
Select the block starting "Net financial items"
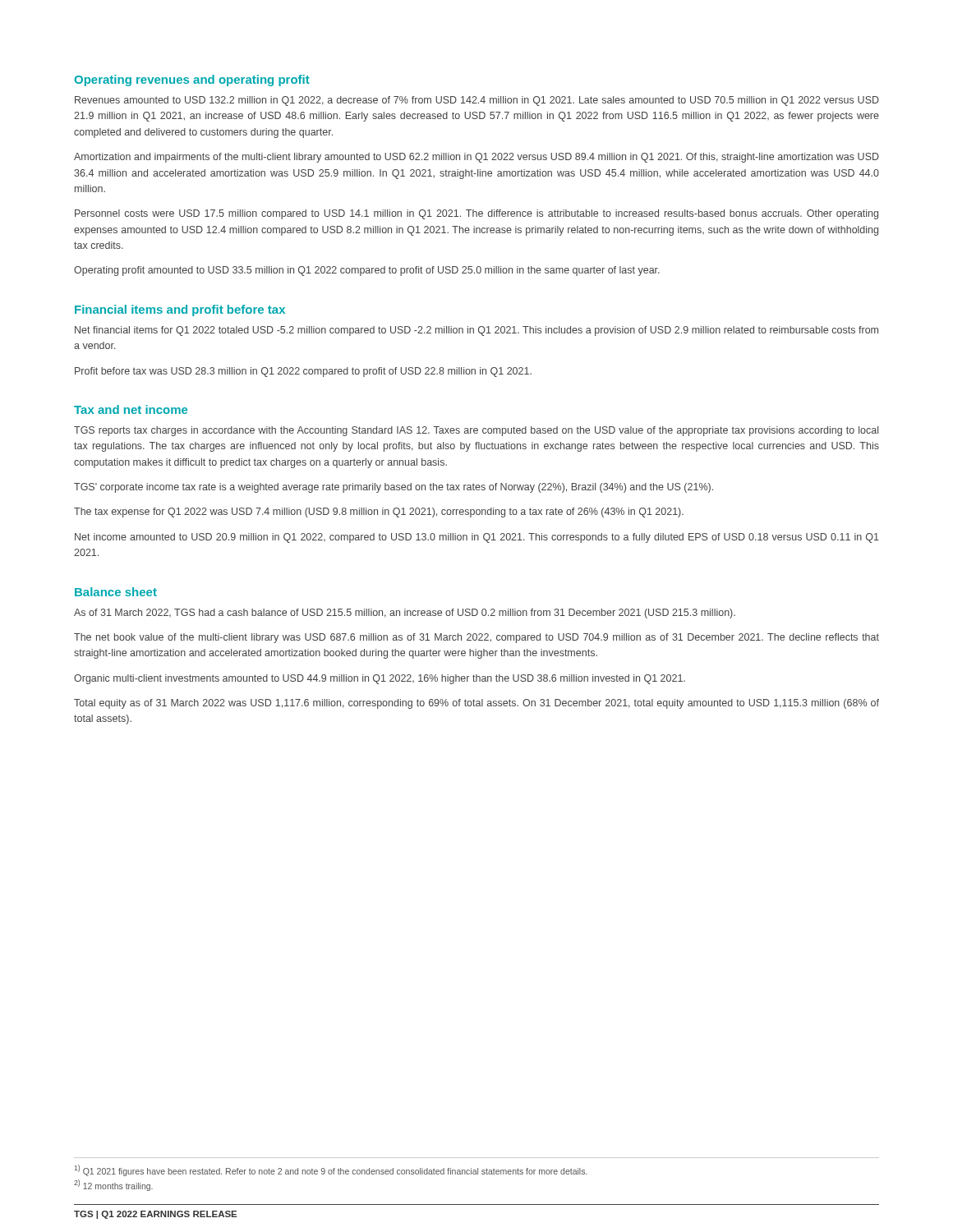pos(476,338)
